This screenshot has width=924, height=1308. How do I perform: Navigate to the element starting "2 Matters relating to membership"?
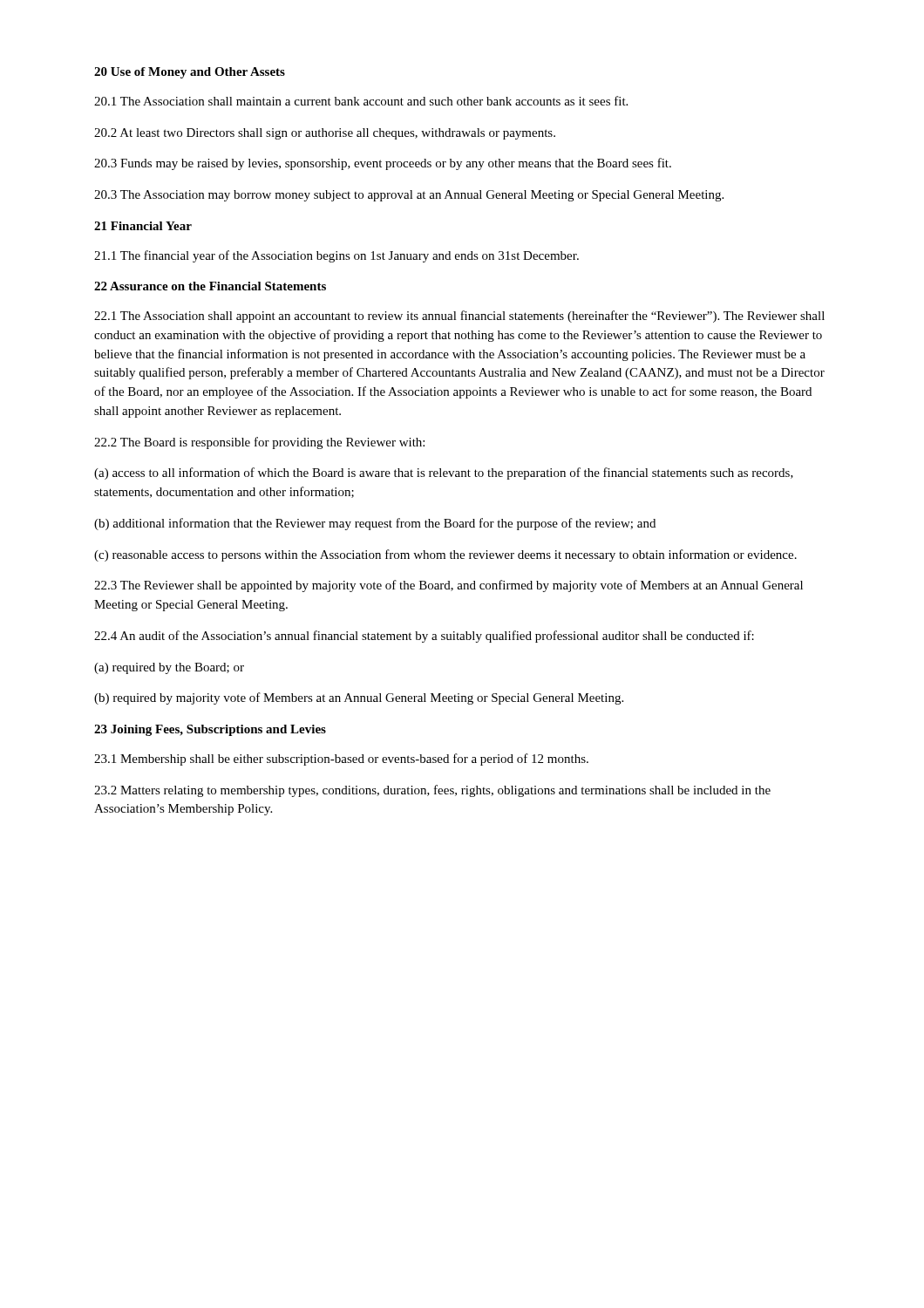[432, 799]
